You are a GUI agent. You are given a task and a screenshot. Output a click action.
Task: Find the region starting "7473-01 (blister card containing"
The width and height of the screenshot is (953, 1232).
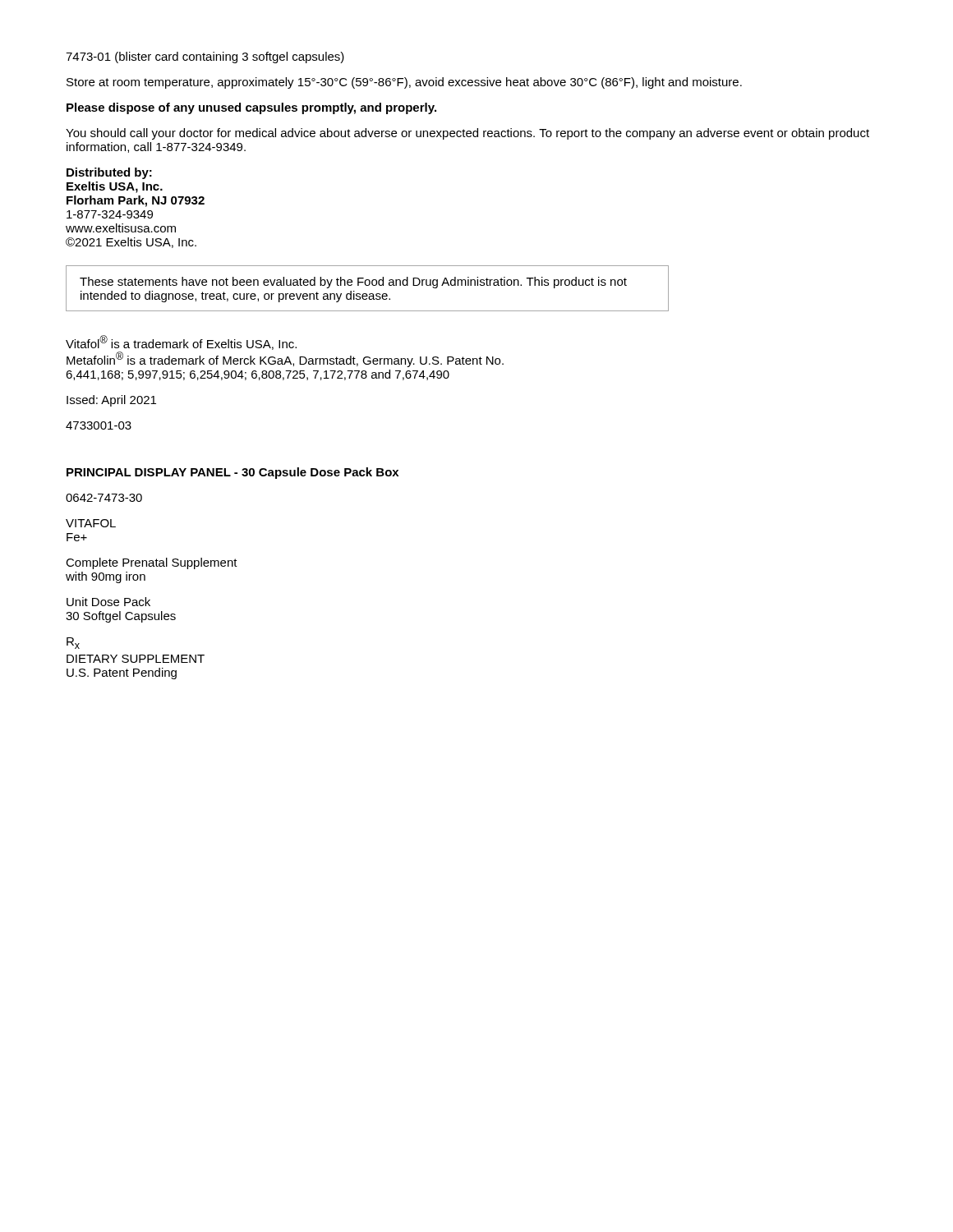click(205, 56)
